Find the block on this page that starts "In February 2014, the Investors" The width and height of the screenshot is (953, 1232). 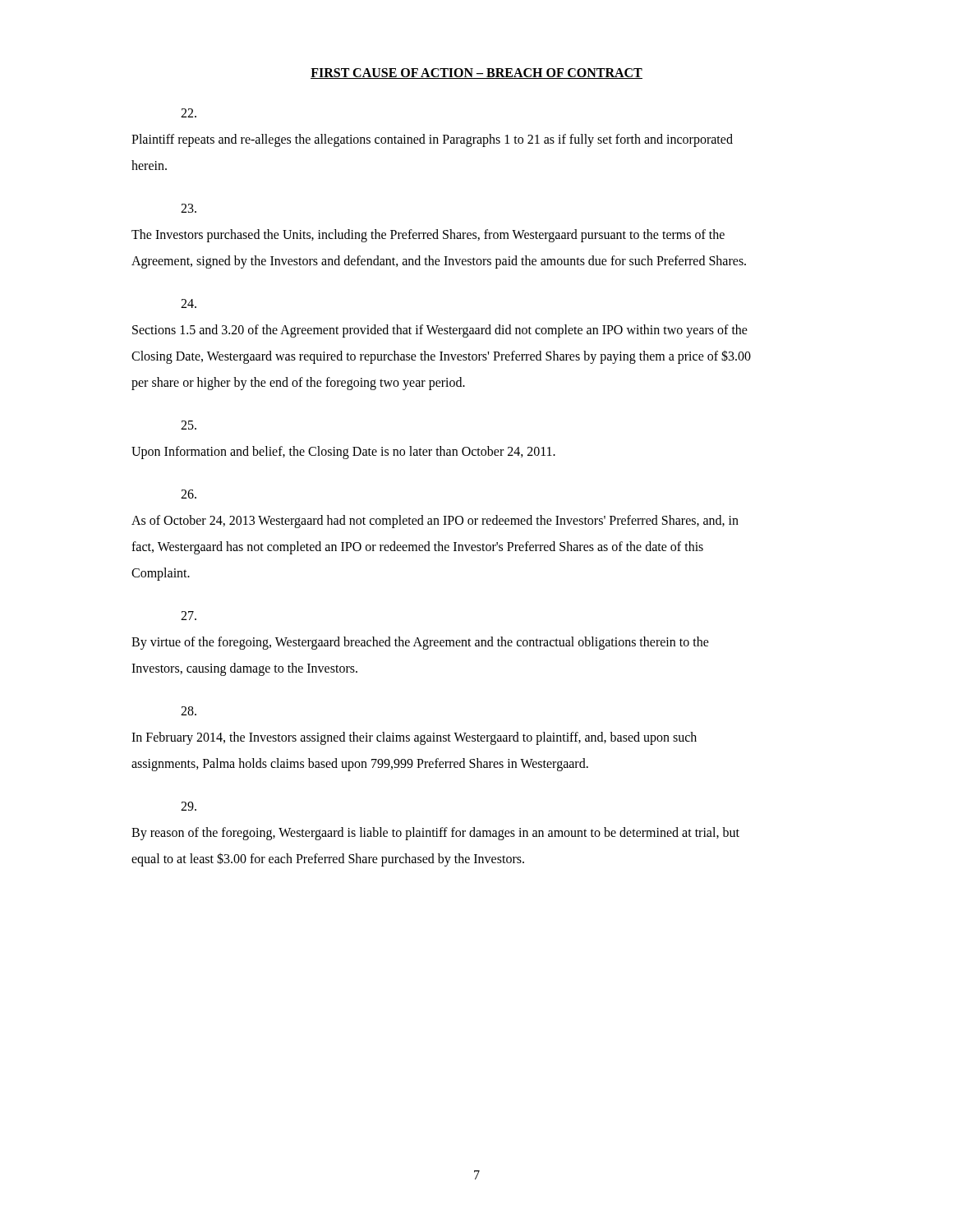click(444, 738)
